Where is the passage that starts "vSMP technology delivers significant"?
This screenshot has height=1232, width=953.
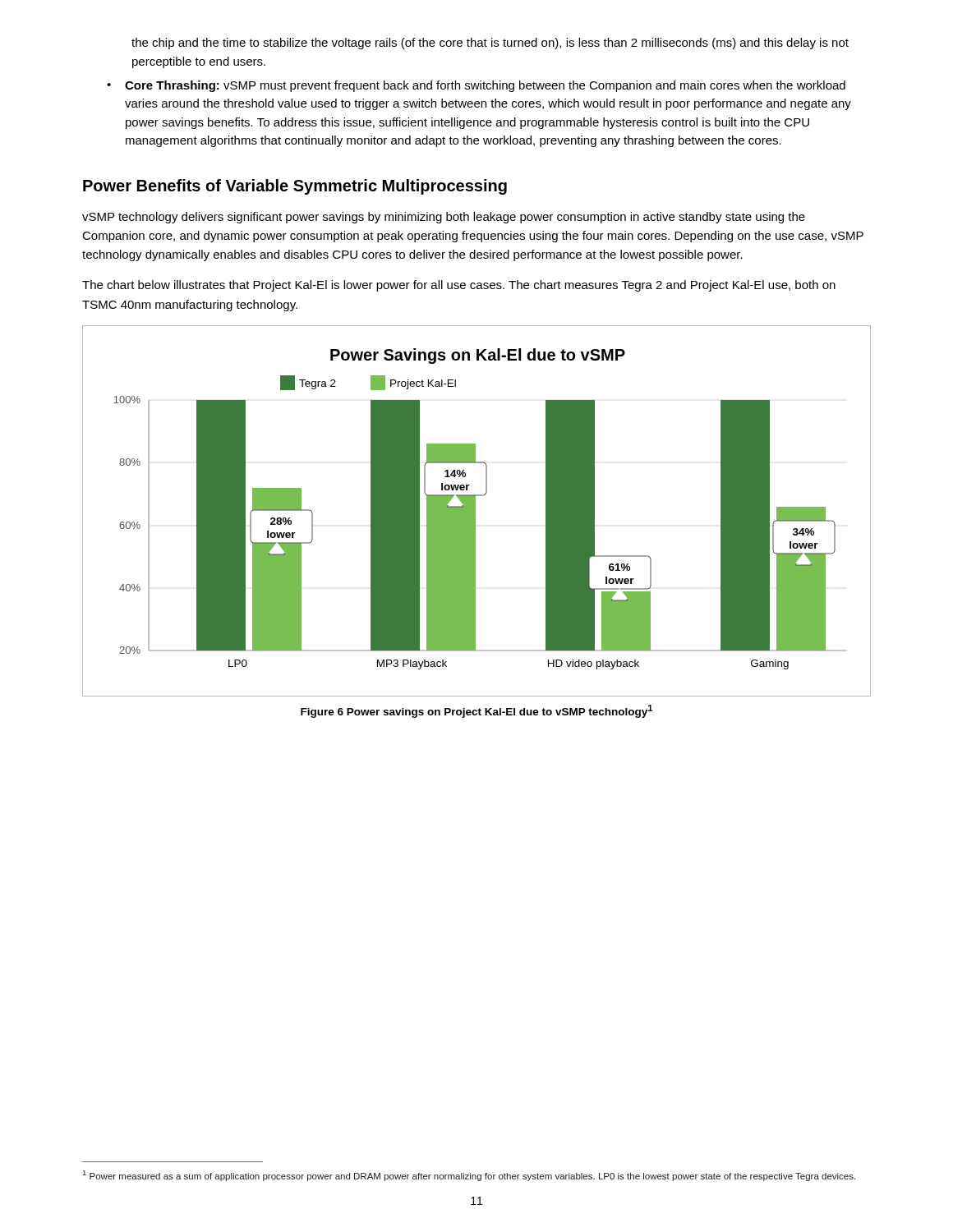tap(473, 235)
